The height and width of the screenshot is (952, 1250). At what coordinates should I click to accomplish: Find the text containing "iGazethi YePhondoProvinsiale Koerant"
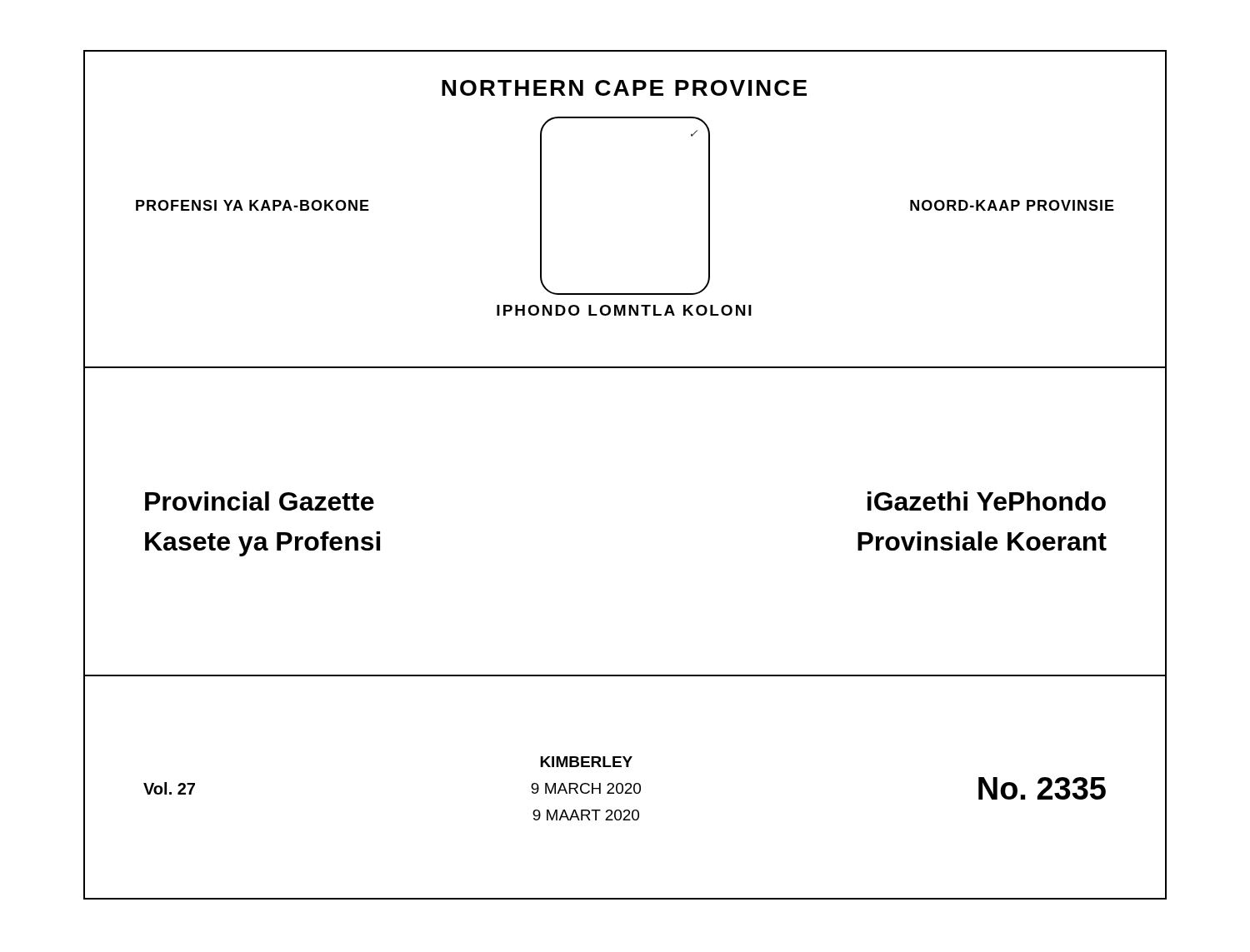[981, 521]
